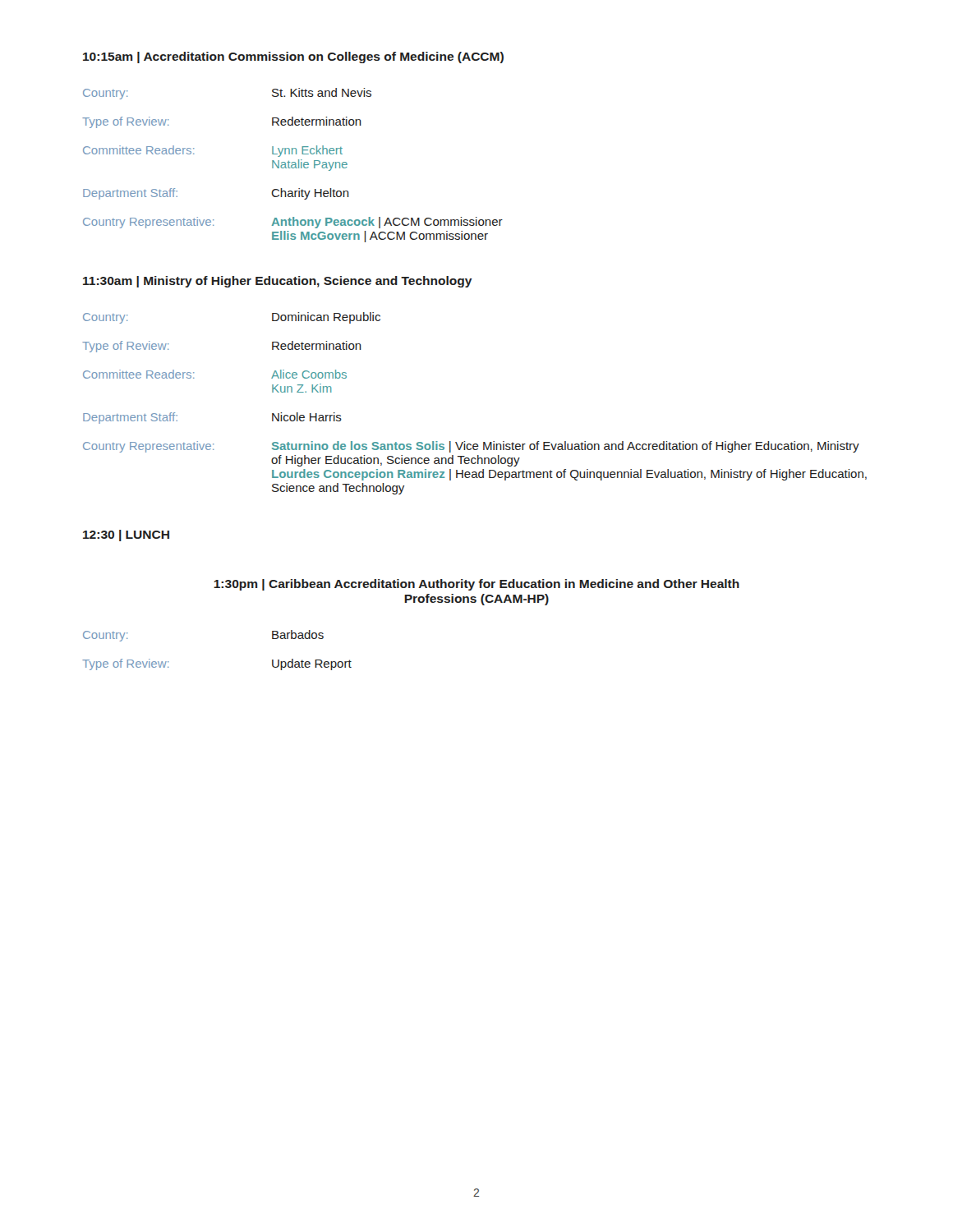Locate the list item that says "Country Representative: Saturnino de los Santos Solis"

tap(476, 466)
